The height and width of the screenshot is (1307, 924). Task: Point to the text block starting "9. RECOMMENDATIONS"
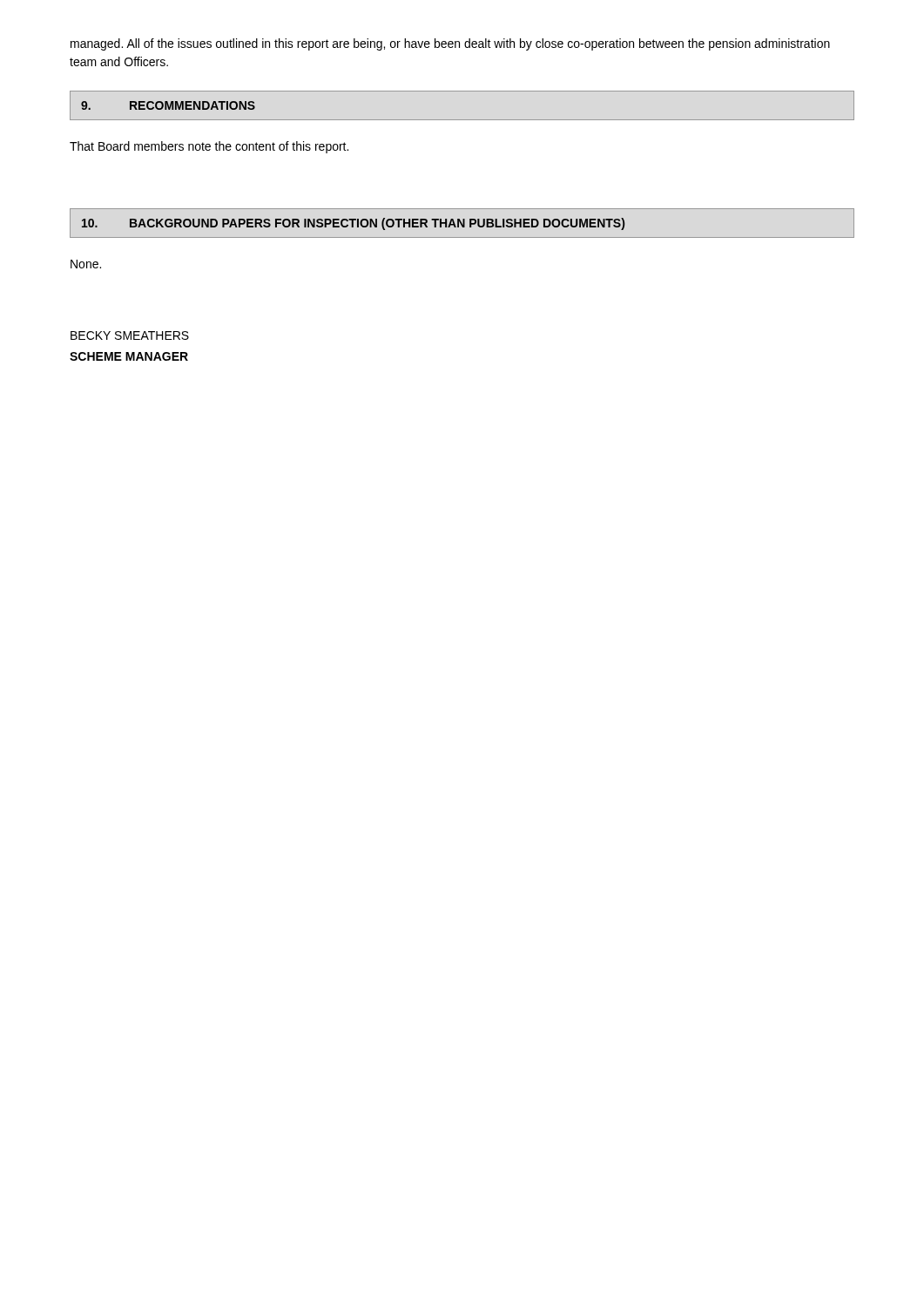coord(168,105)
